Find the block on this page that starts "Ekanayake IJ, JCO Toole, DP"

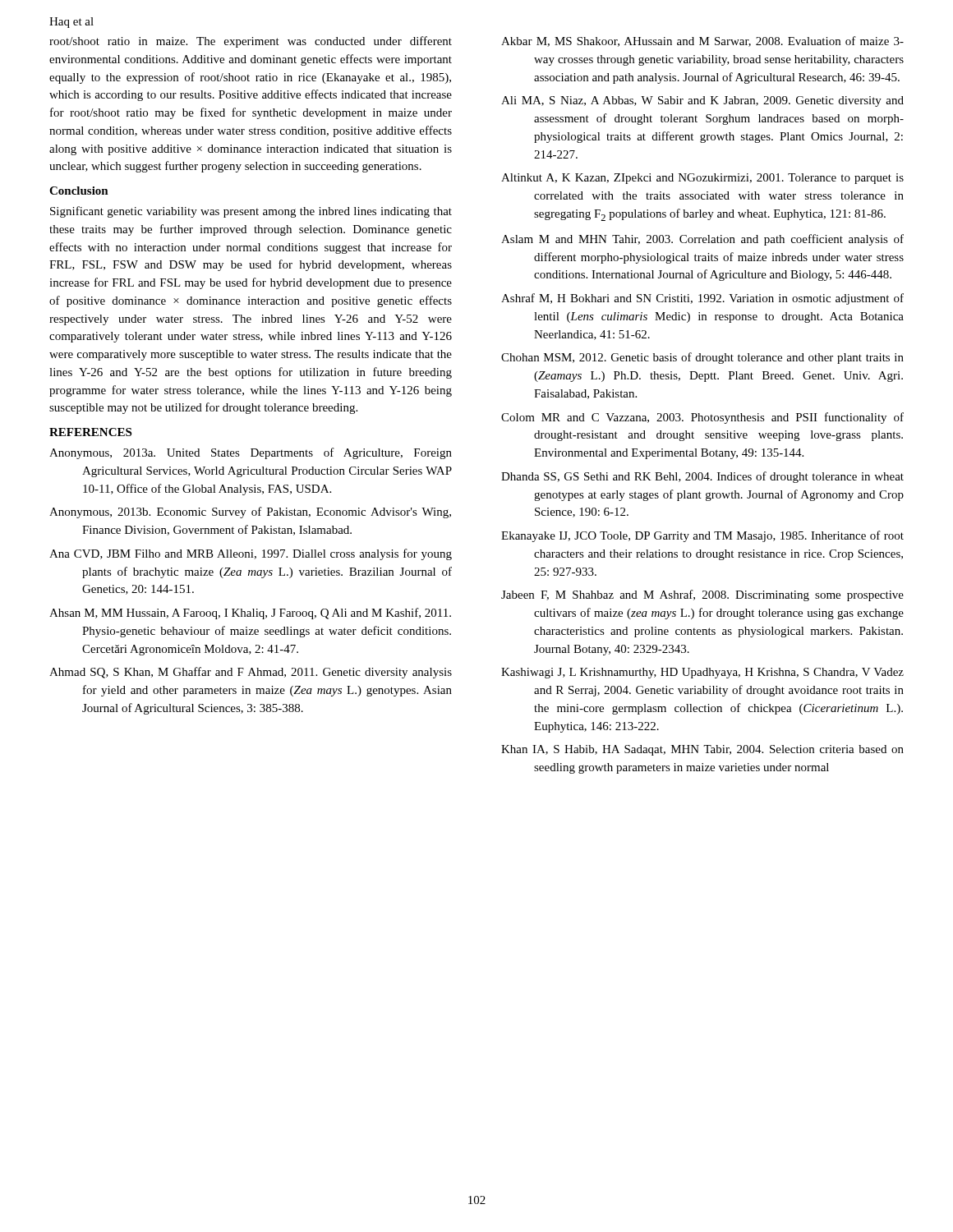pos(702,553)
